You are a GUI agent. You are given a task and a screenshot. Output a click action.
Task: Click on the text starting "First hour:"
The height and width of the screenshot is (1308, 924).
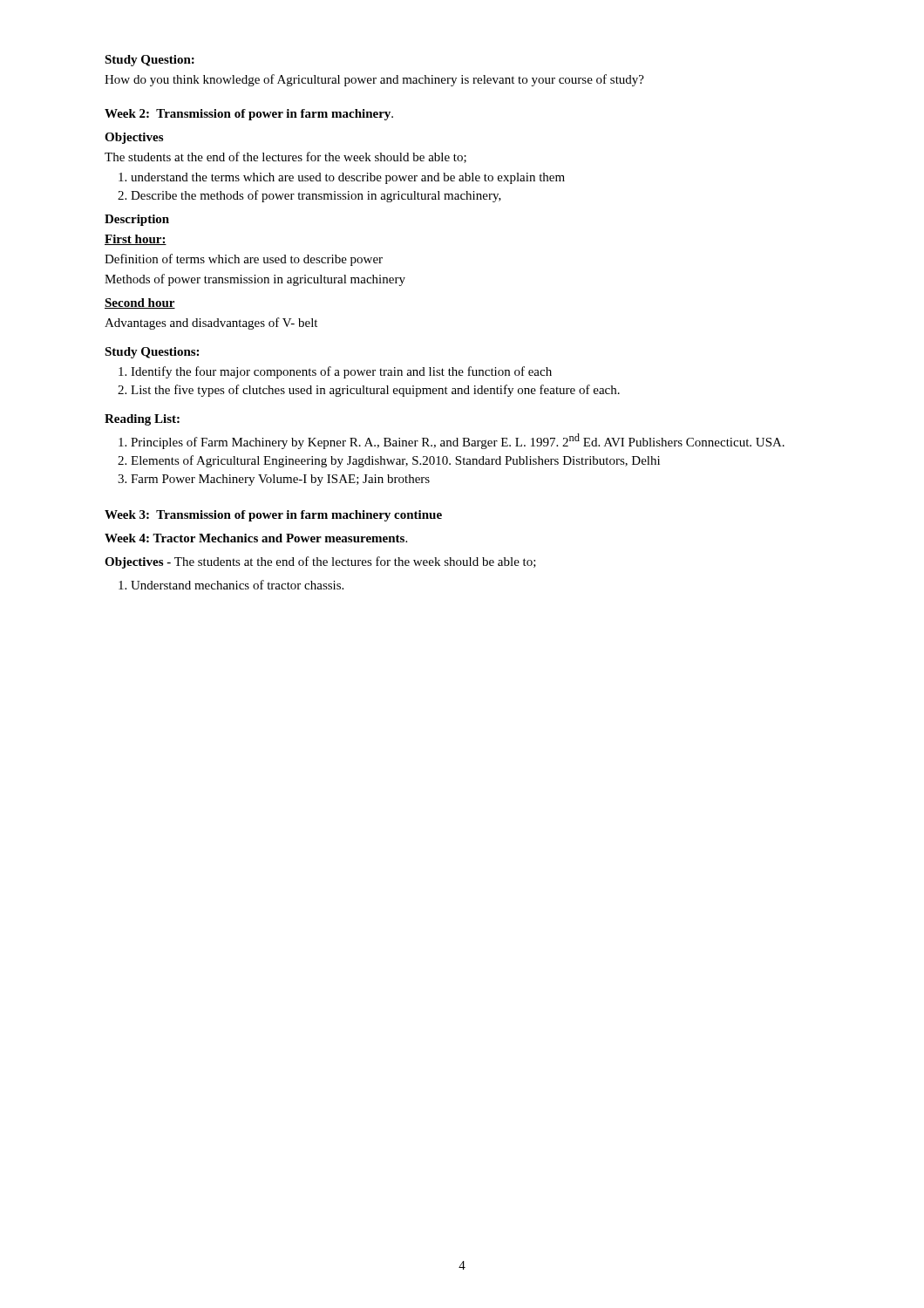point(136,240)
